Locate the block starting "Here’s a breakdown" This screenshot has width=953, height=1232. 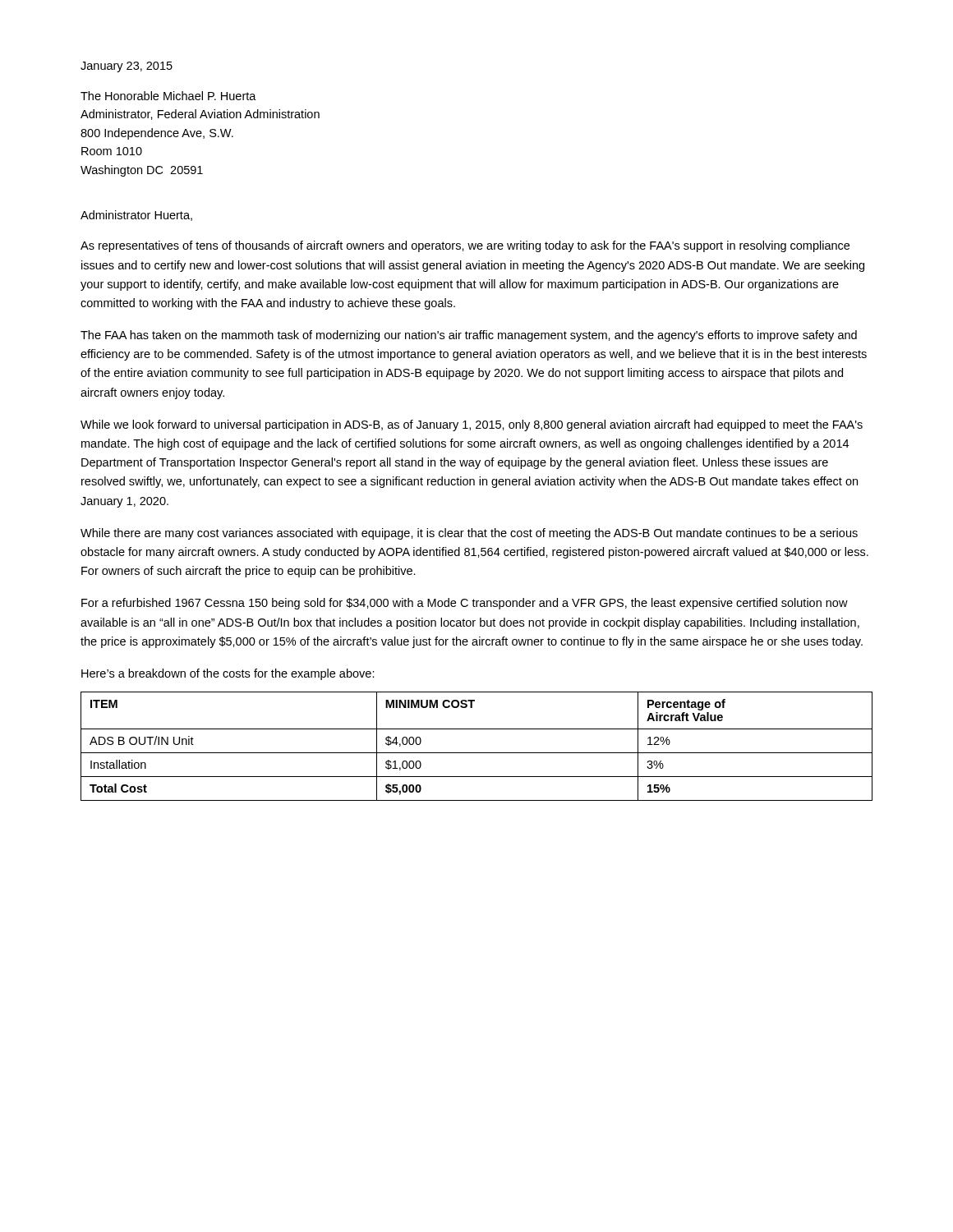pos(228,673)
